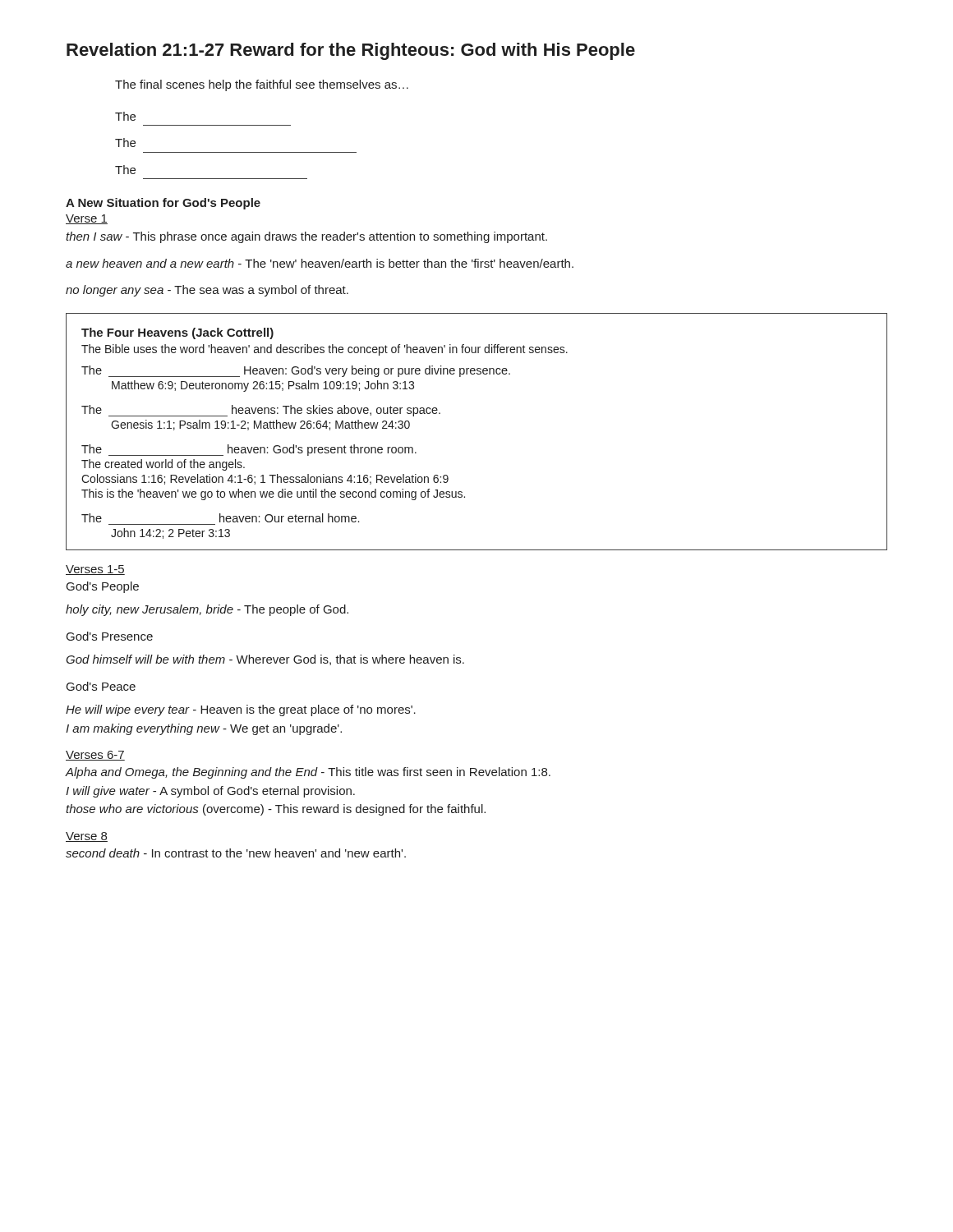953x1232 pixels.
Task: Click on the passage starting "Verses 6-7"
Action: (x=95, y=754)
